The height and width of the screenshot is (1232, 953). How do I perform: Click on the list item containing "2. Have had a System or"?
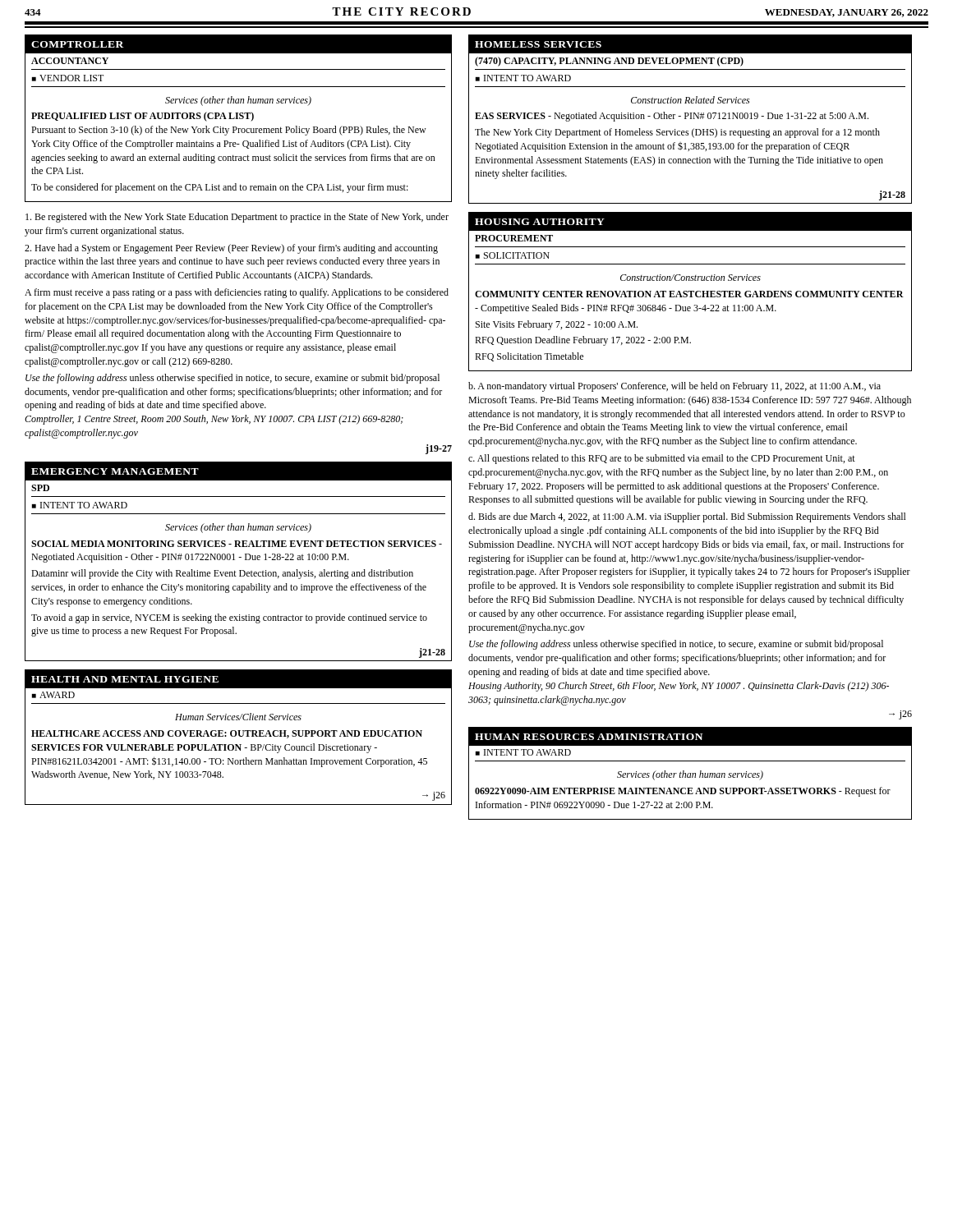[238, 262]
